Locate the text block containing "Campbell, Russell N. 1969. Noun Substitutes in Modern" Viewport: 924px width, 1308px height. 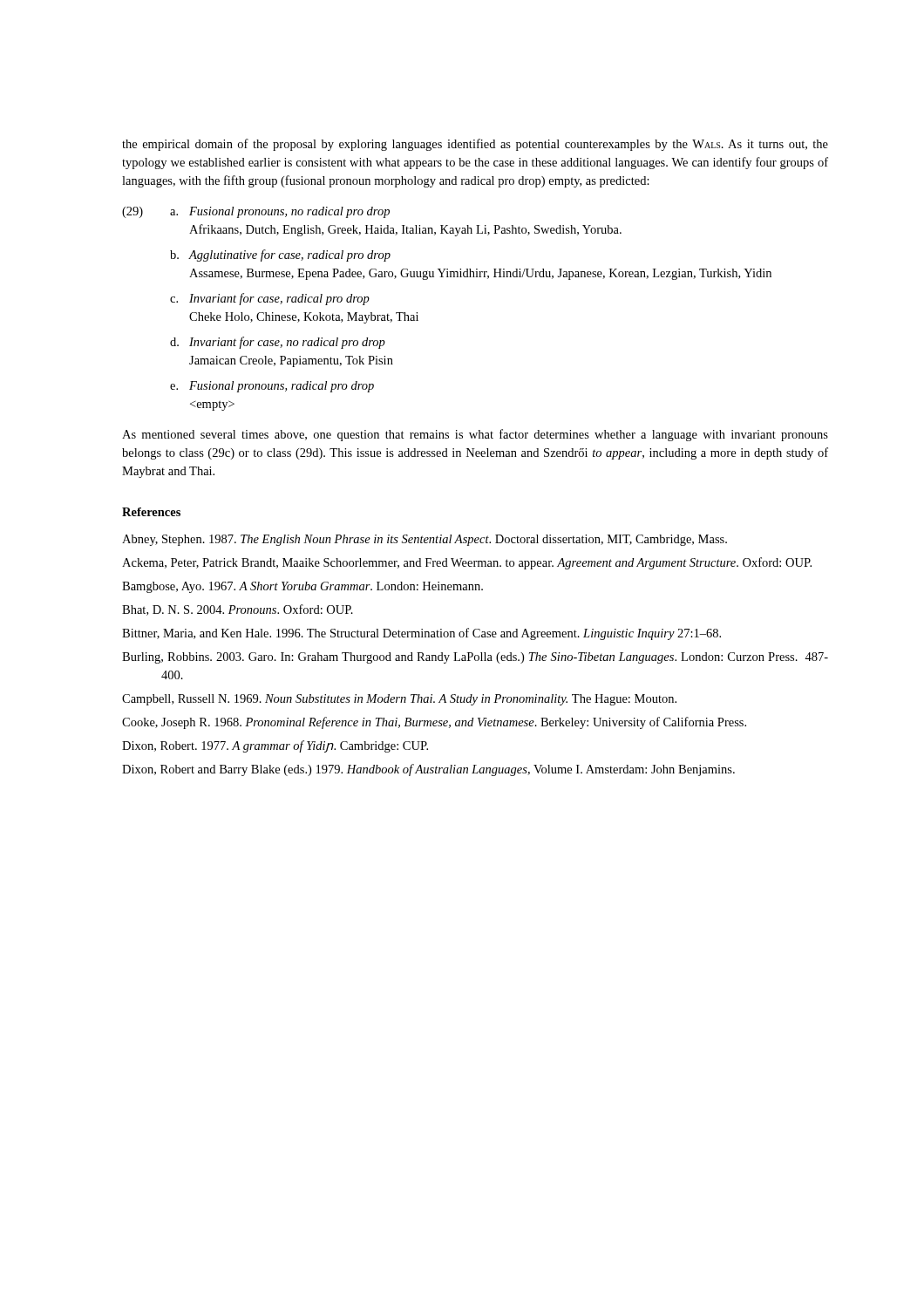coord(400,699)
